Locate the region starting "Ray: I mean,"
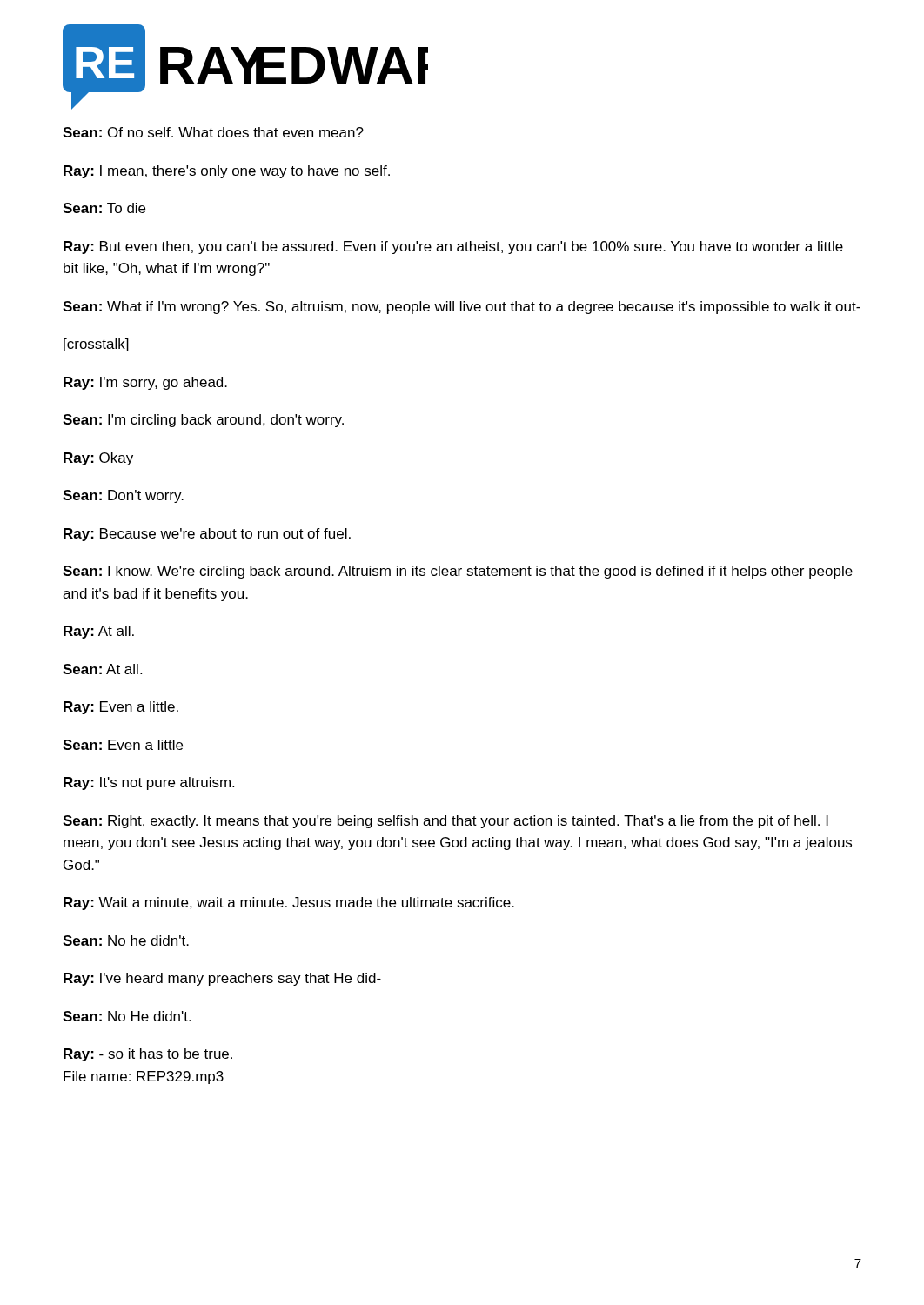This screenshot has width=924, height=1305. 227,170
